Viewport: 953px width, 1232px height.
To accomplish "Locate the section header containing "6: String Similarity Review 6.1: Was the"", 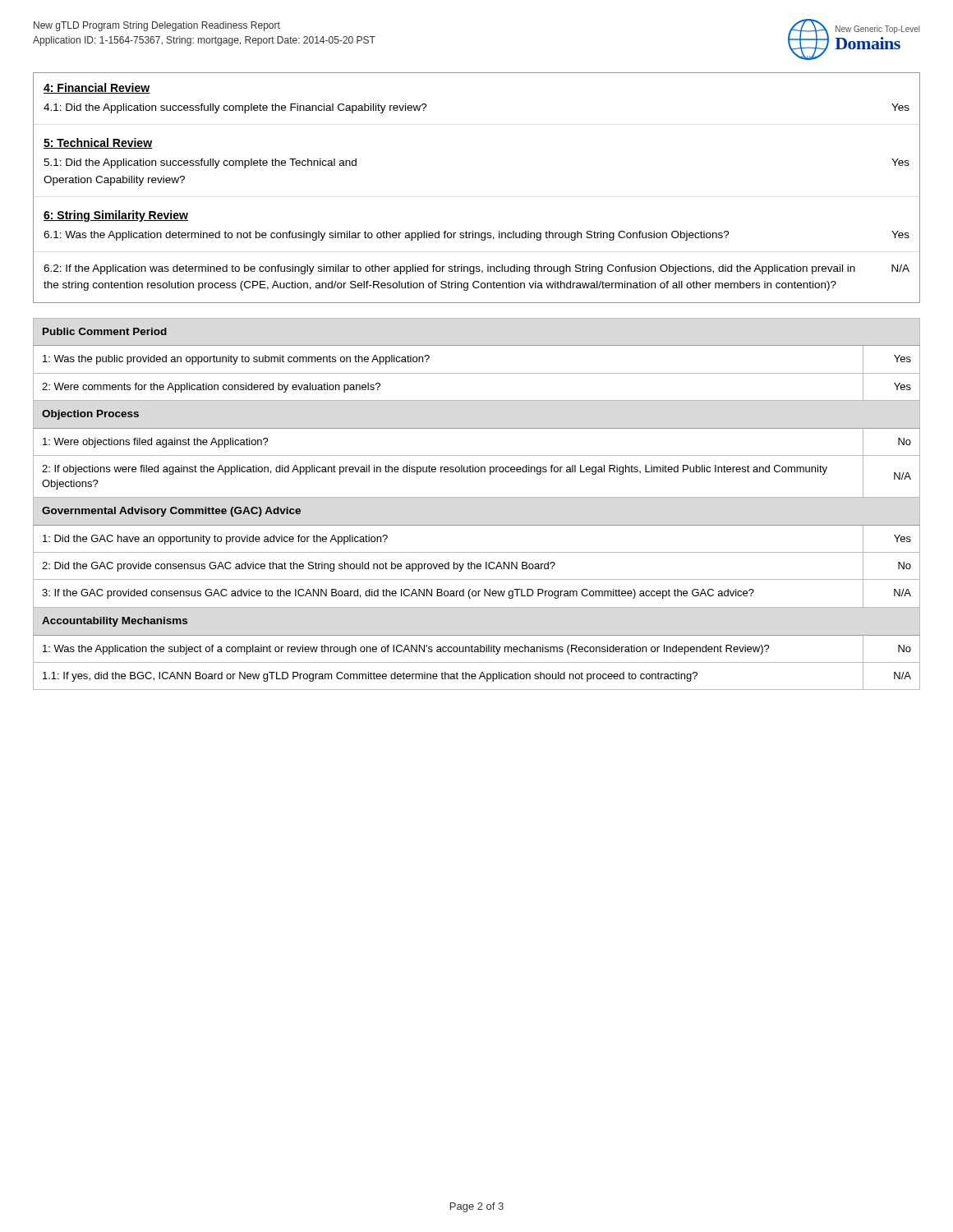I will (x=476, y=226).
